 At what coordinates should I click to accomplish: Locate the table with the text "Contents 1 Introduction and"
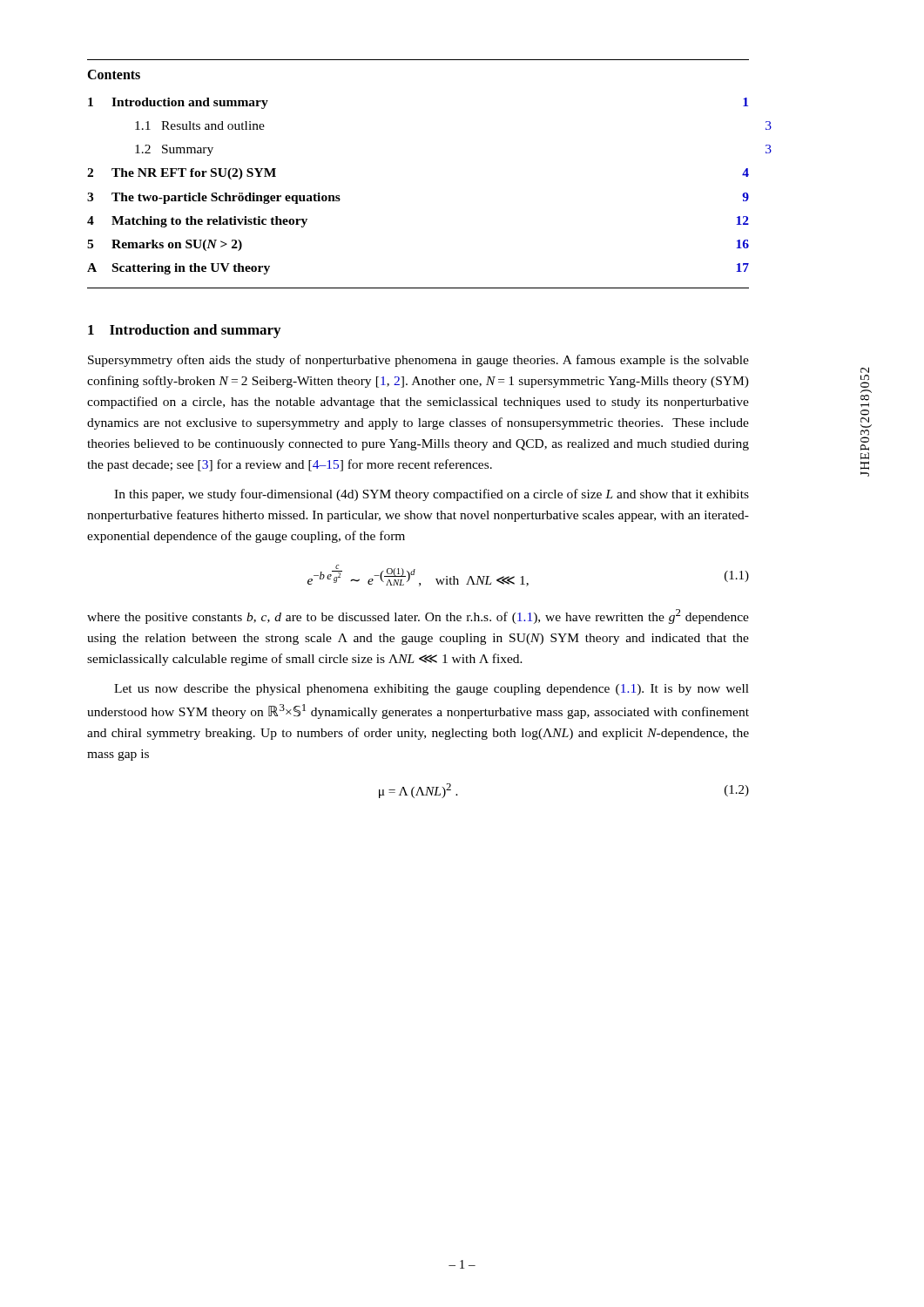click(418, 174)
